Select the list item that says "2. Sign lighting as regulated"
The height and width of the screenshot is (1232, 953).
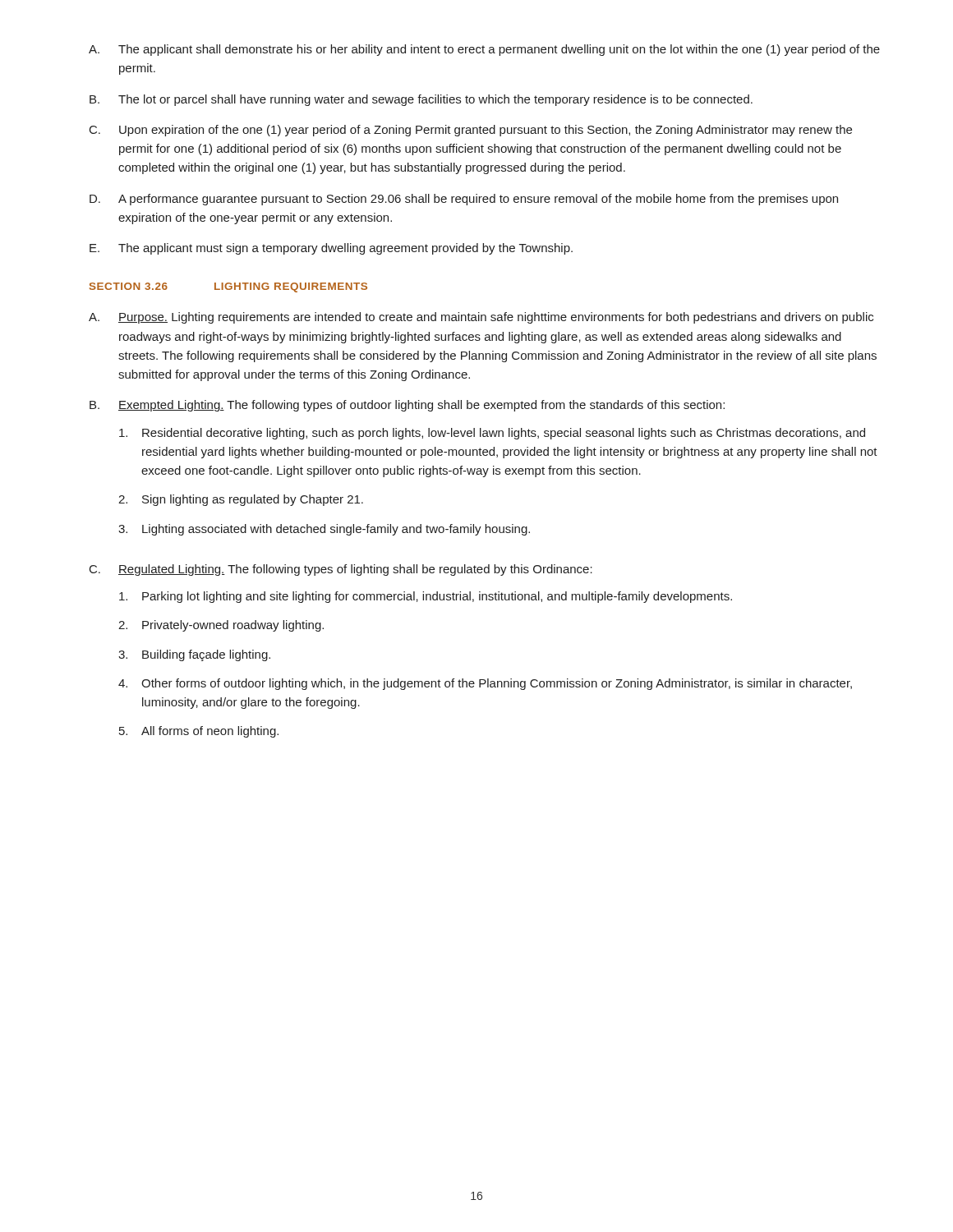point(241,500)
